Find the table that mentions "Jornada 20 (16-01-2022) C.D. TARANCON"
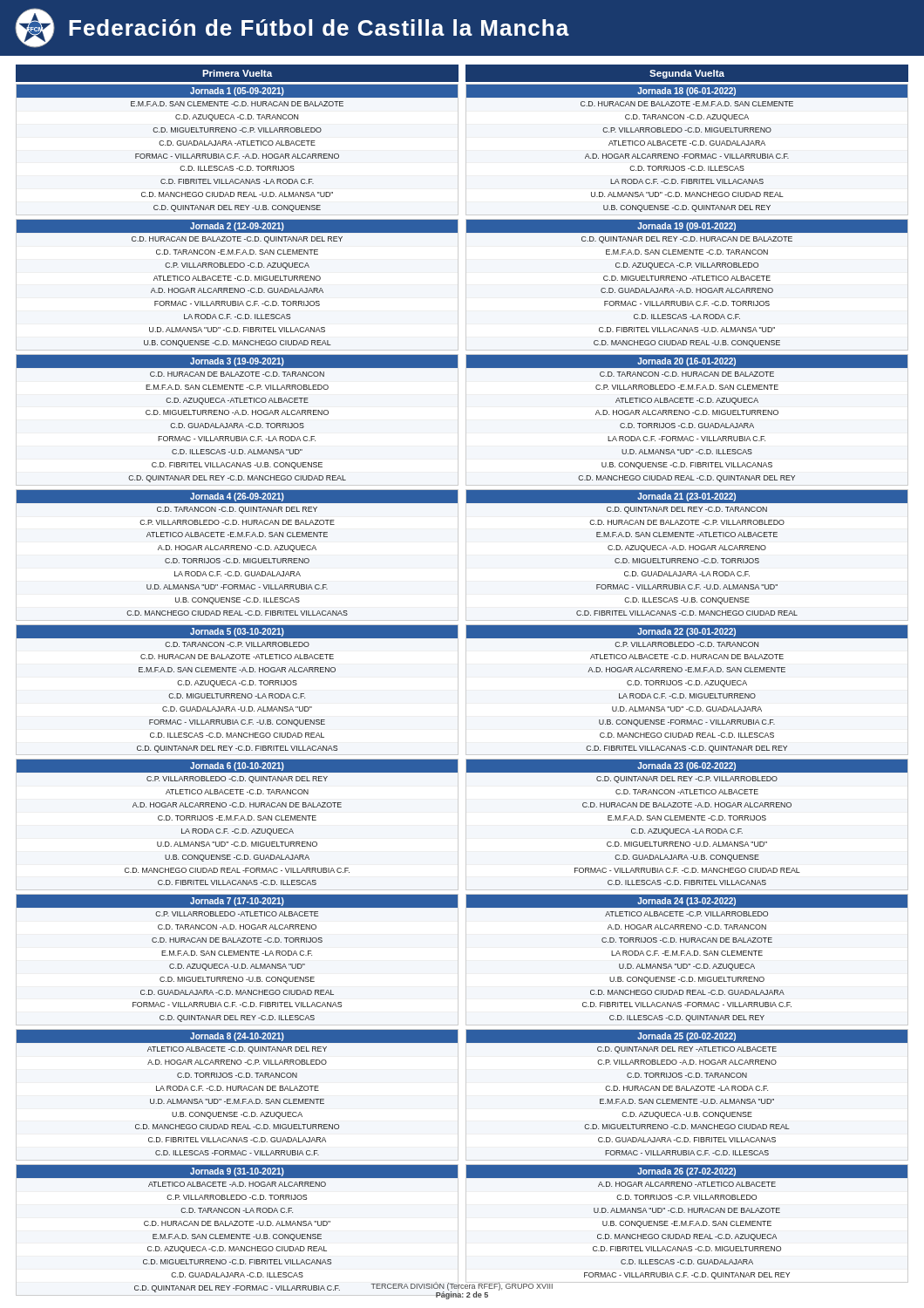Image resolution: width=924 pixels, height=1308 pixels. pyautogui.click(x=687, y=420)
